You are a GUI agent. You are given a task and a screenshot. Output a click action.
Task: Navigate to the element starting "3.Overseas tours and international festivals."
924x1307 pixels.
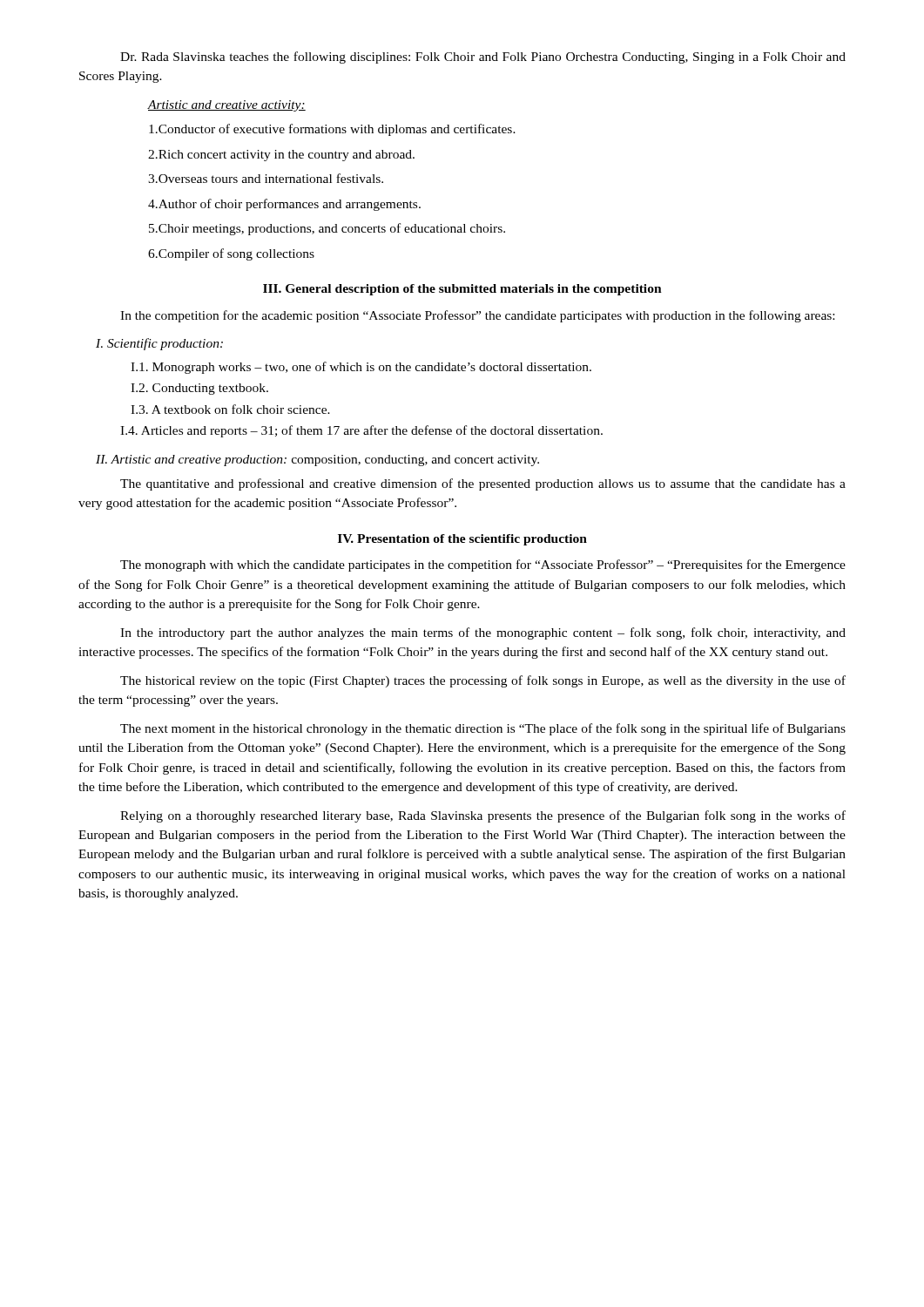click(x=266, y=178)
